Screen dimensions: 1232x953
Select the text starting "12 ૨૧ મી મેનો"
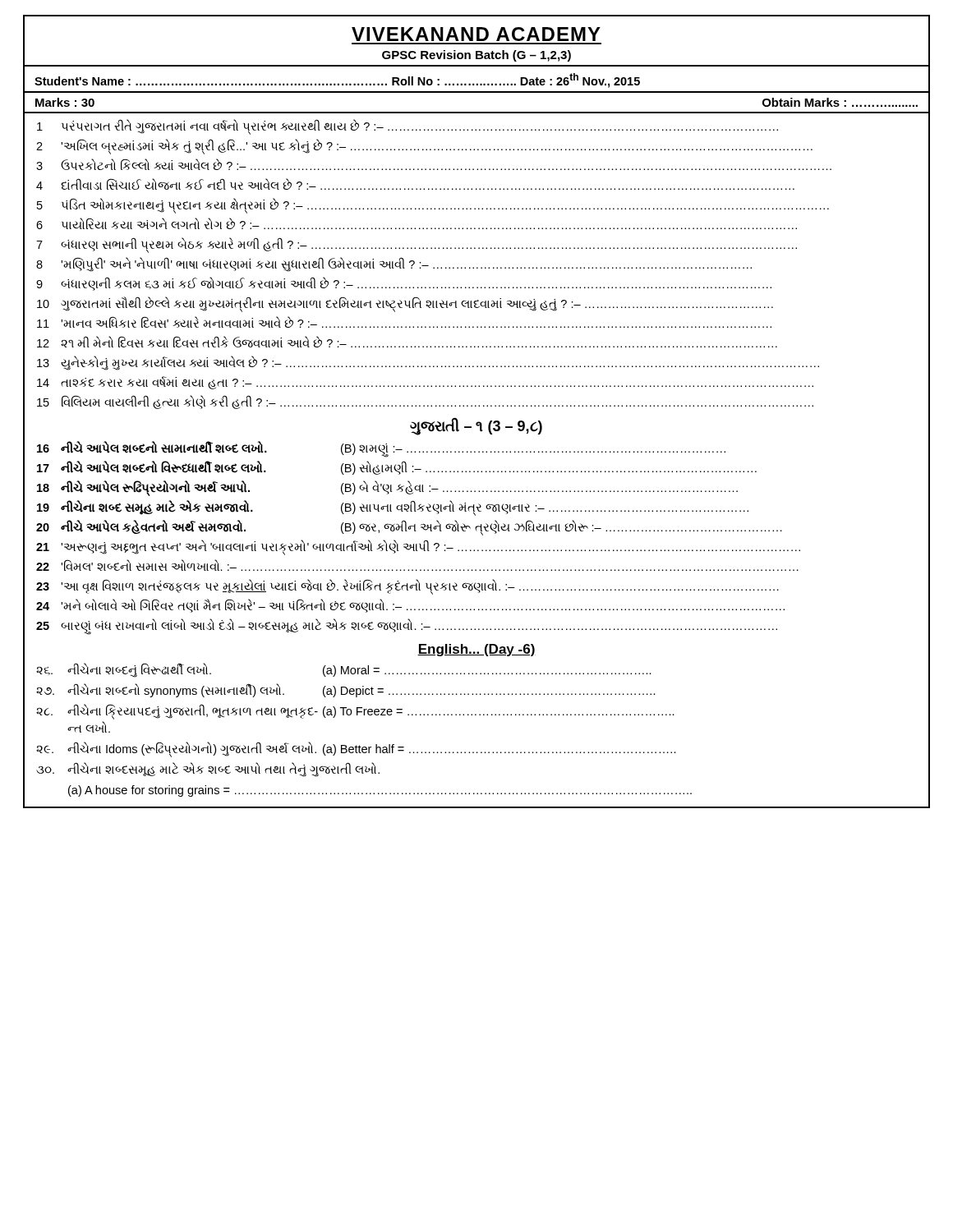(476, 344)
